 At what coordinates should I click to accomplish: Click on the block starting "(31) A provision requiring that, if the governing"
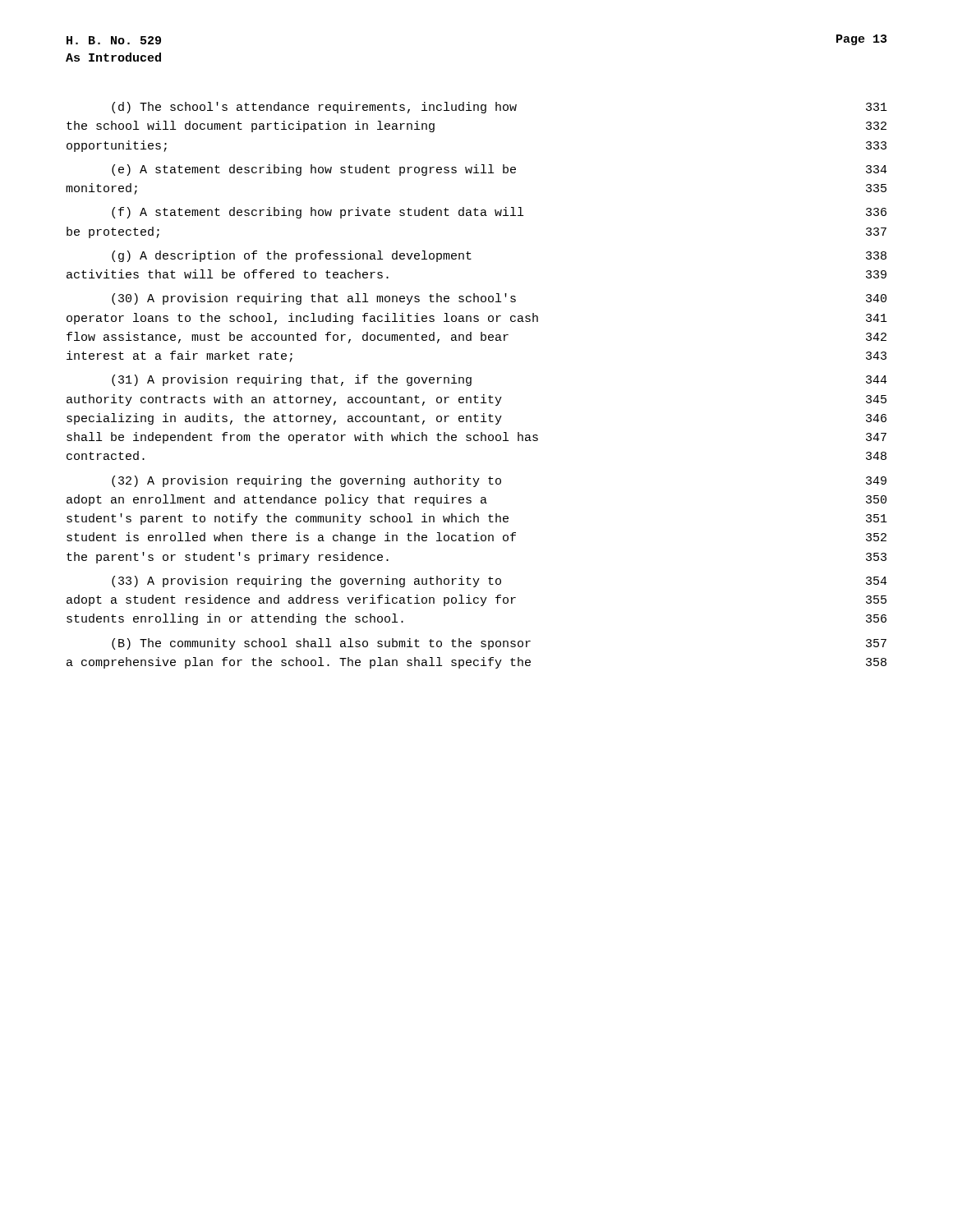pyautogui.click(x=476, y=419)
